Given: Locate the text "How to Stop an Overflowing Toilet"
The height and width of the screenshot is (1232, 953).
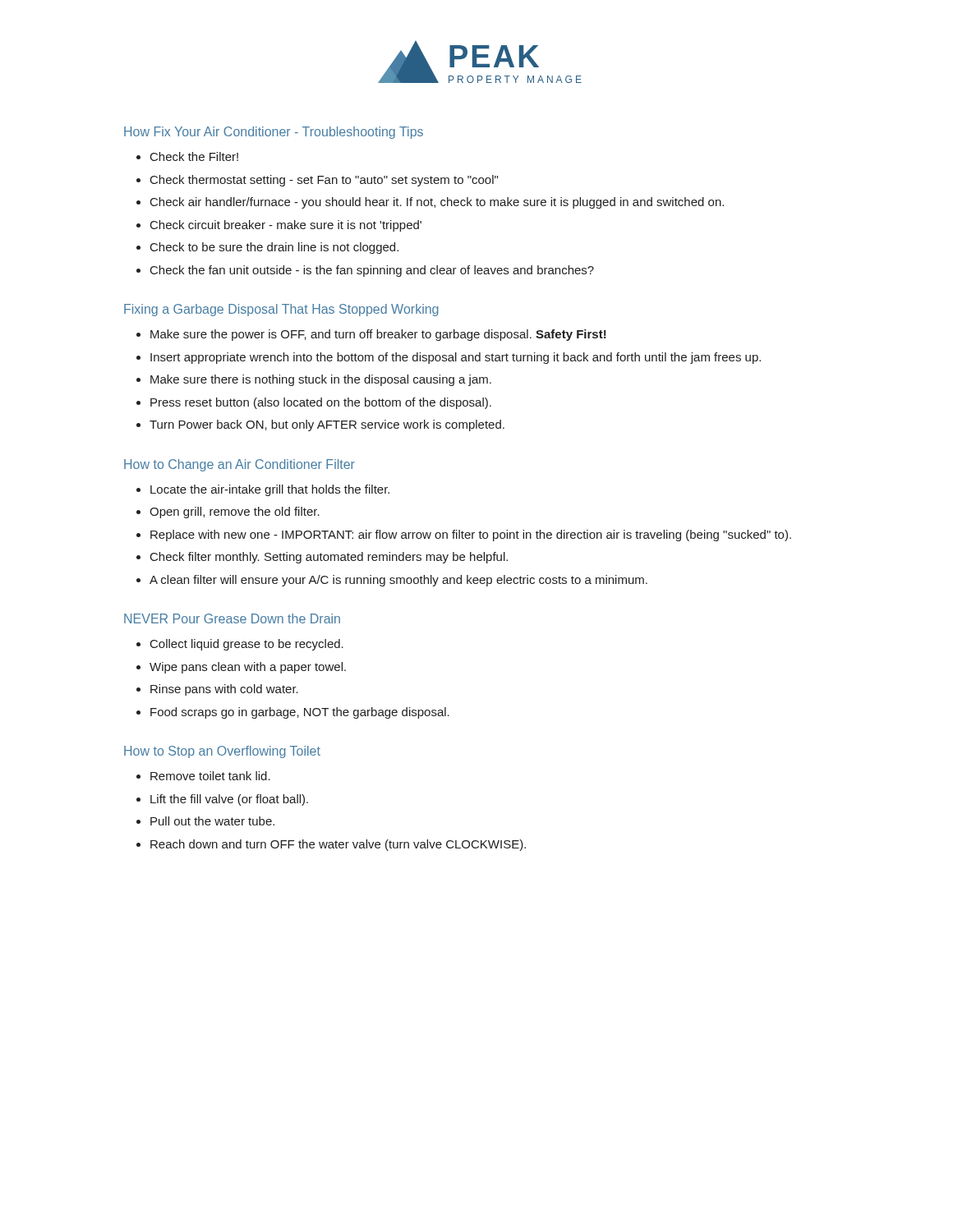Looking at the screenshot, I should [x=222, y=751].
